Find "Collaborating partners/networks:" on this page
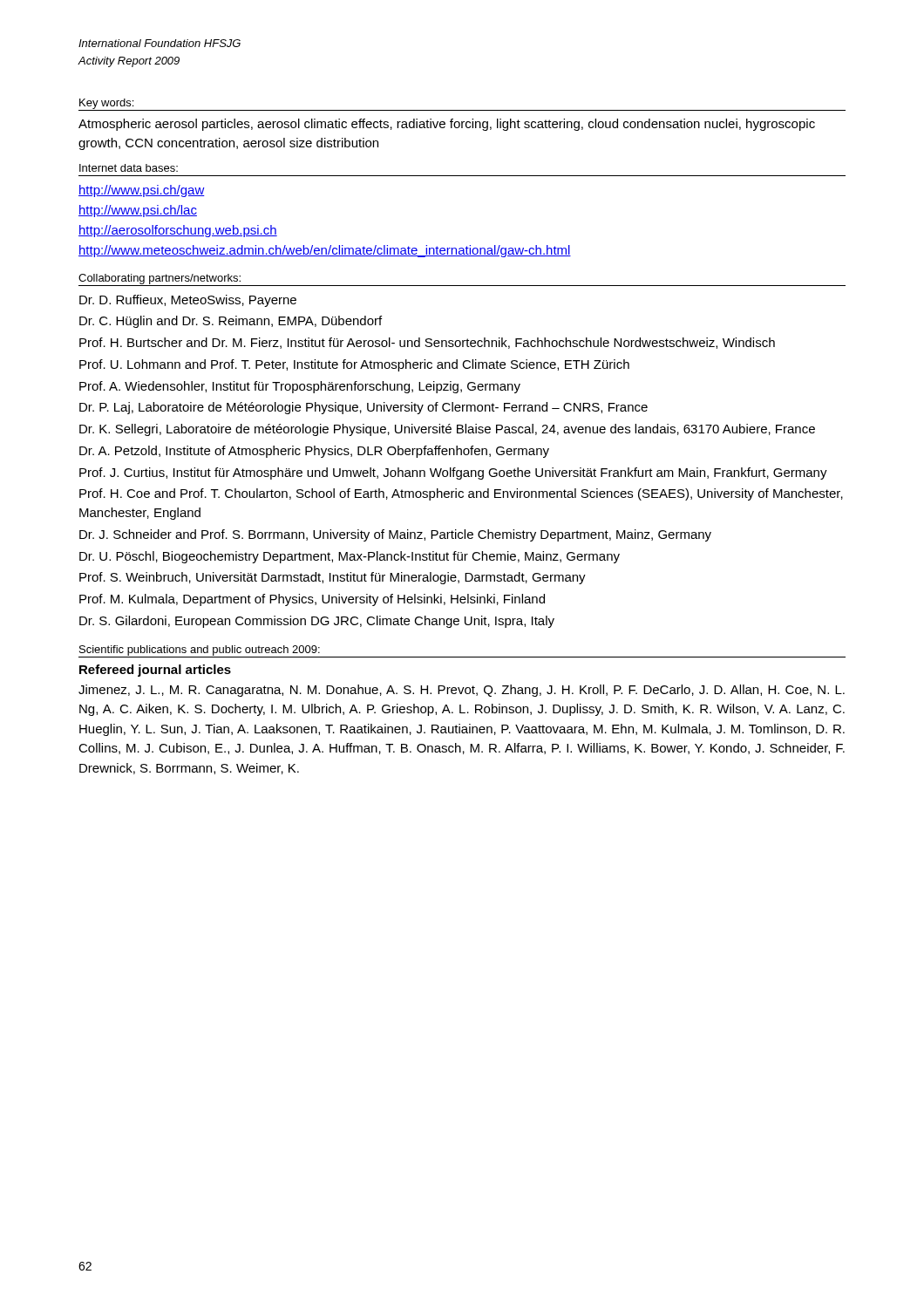 [160, 277]
